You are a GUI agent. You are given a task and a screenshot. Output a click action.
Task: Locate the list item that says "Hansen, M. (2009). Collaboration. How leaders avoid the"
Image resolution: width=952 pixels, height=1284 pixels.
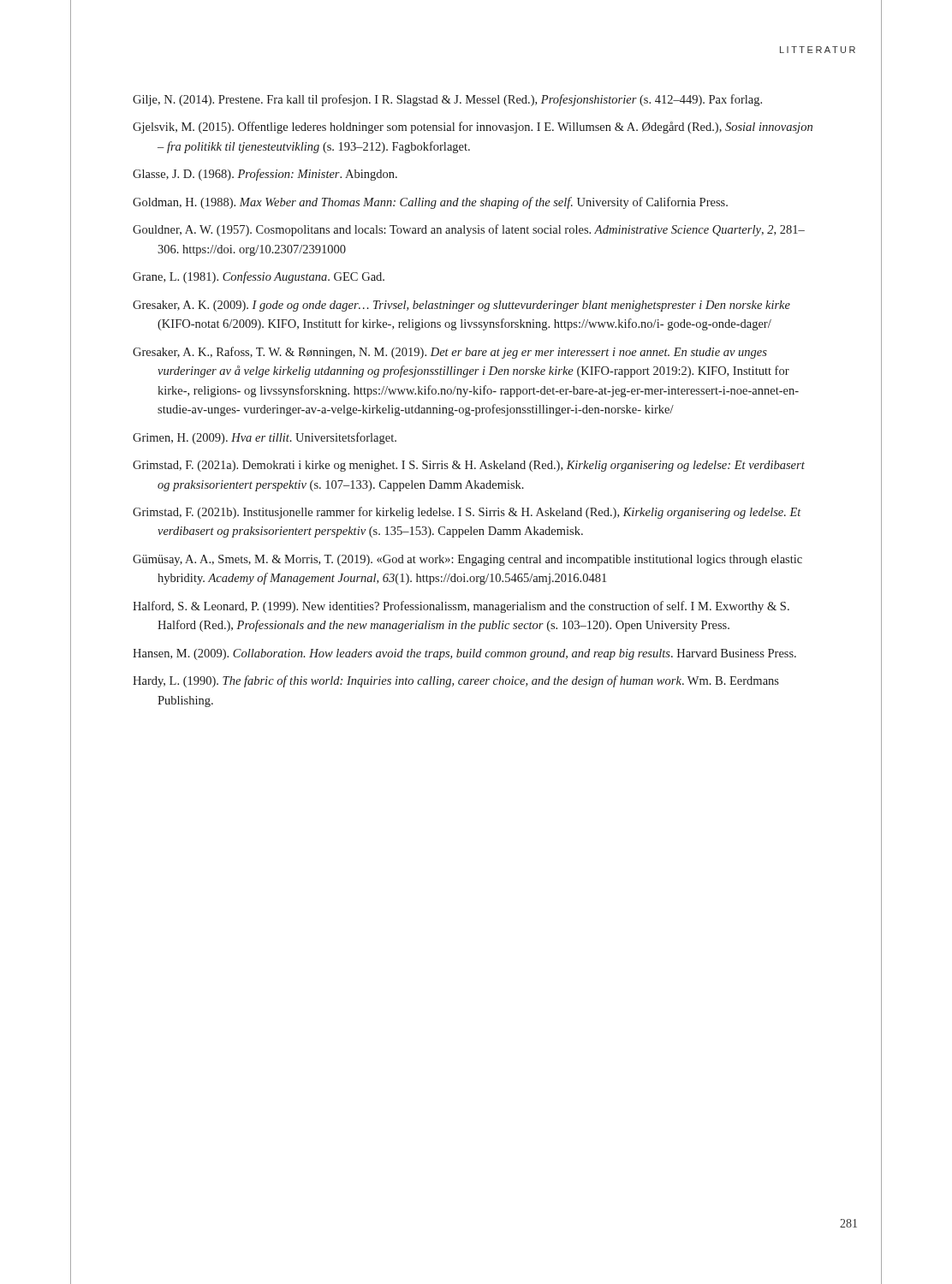pyautogui.click(x=465, y=653)
